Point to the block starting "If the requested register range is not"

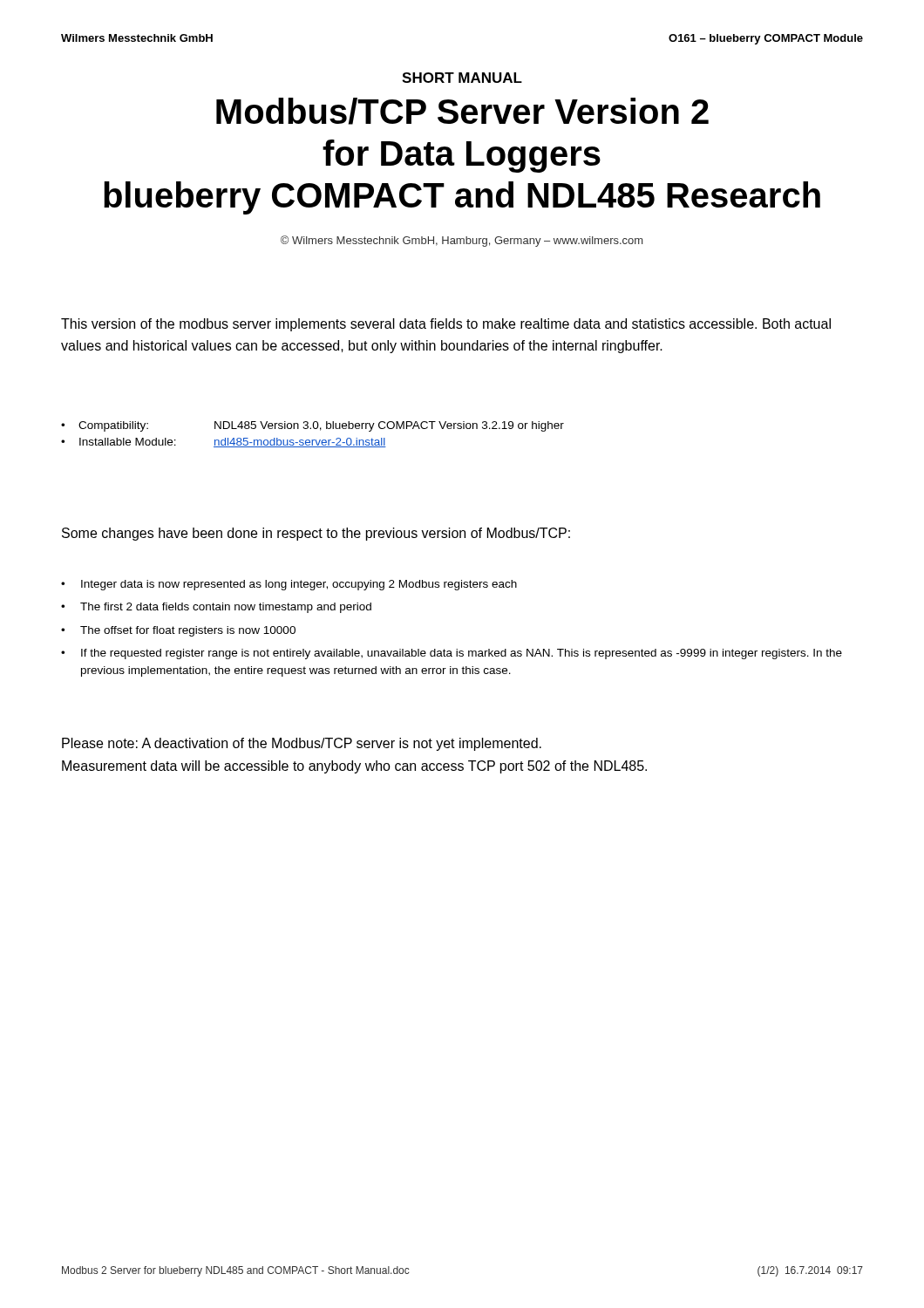click(x=461, y=661)
